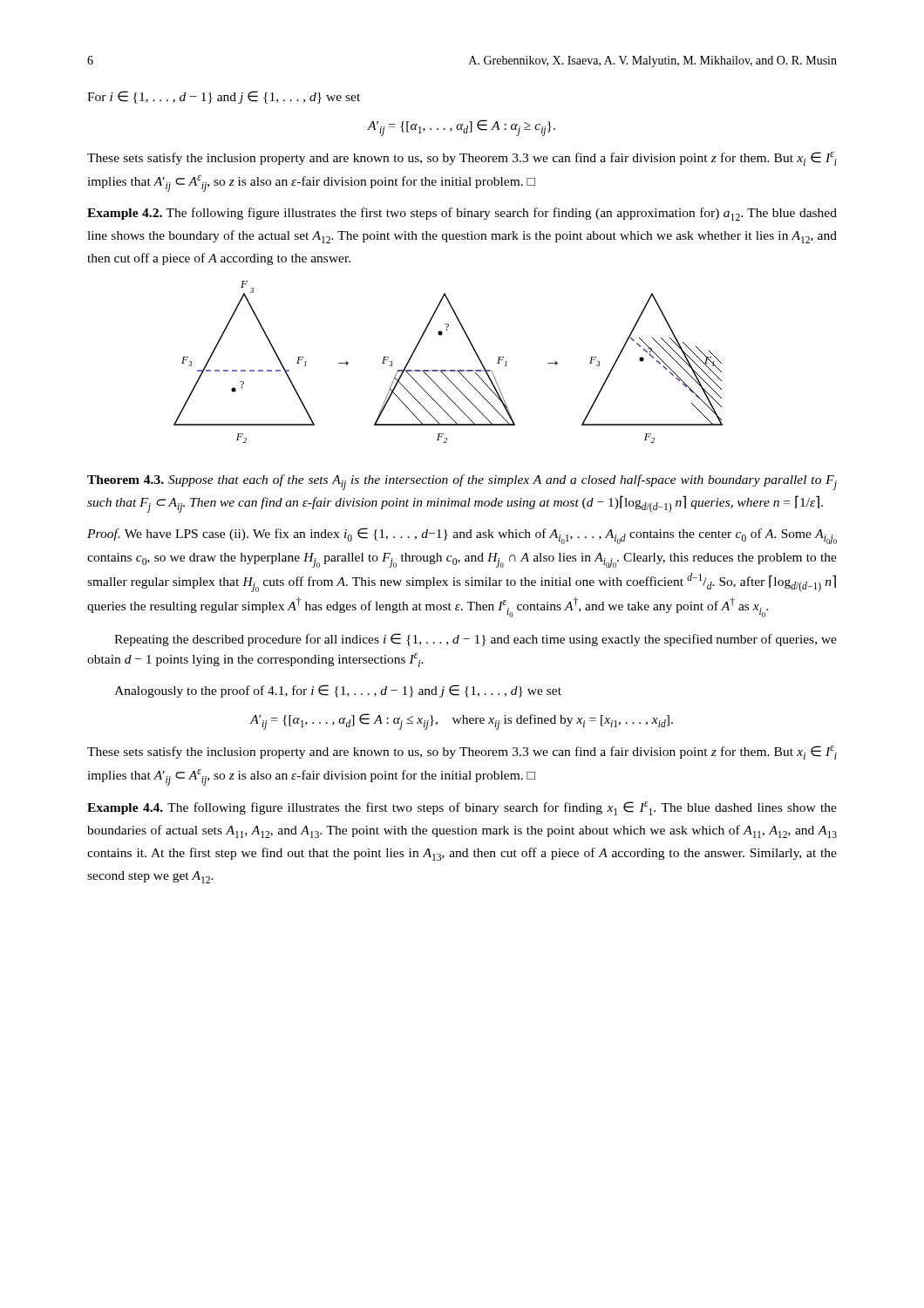Select the text block with the text "For i ∈ {1, . . . ,"
This screenshot has height=1308, width=924.
tap(224, 97)
